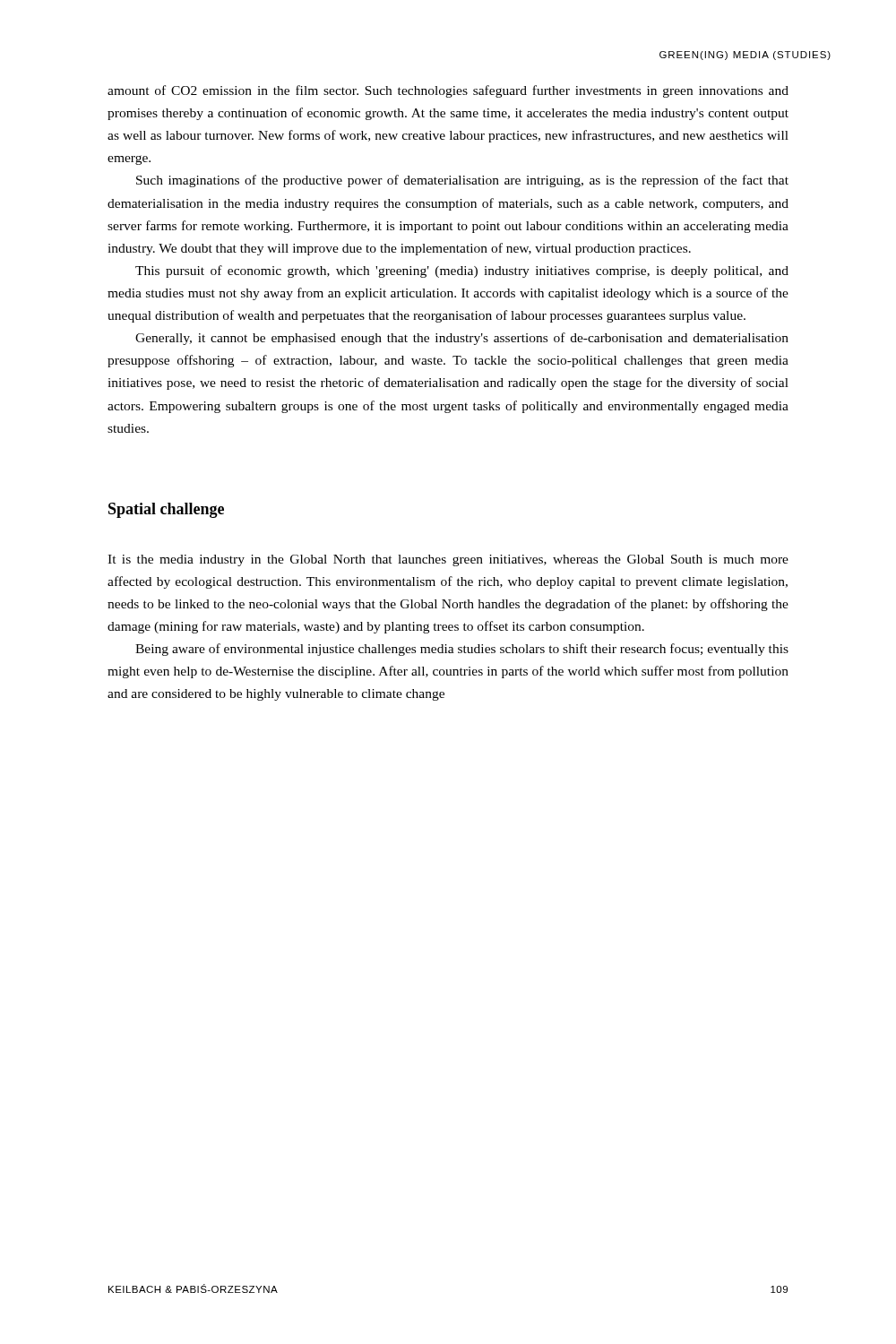Screen dimensions: 1344x896
Task: Select the text block with the text "Being aware of environmental injustice challenges"
Action: (x=448, y=671)
